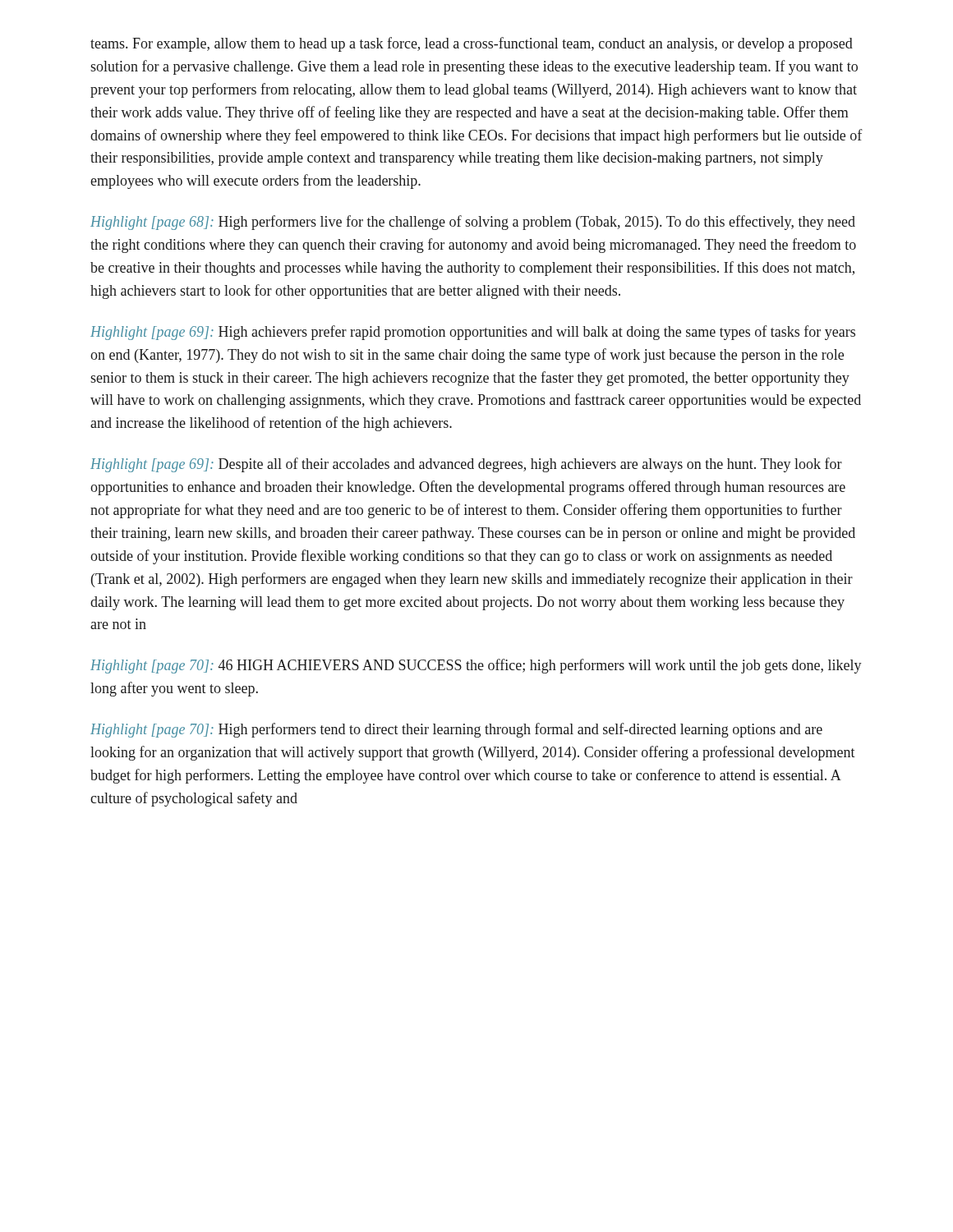Screen dimensions: 1232x953
Task: Find the text block starting "Highlight [page 69]: High achievers prefer rapid"
Action: (476, 377)
